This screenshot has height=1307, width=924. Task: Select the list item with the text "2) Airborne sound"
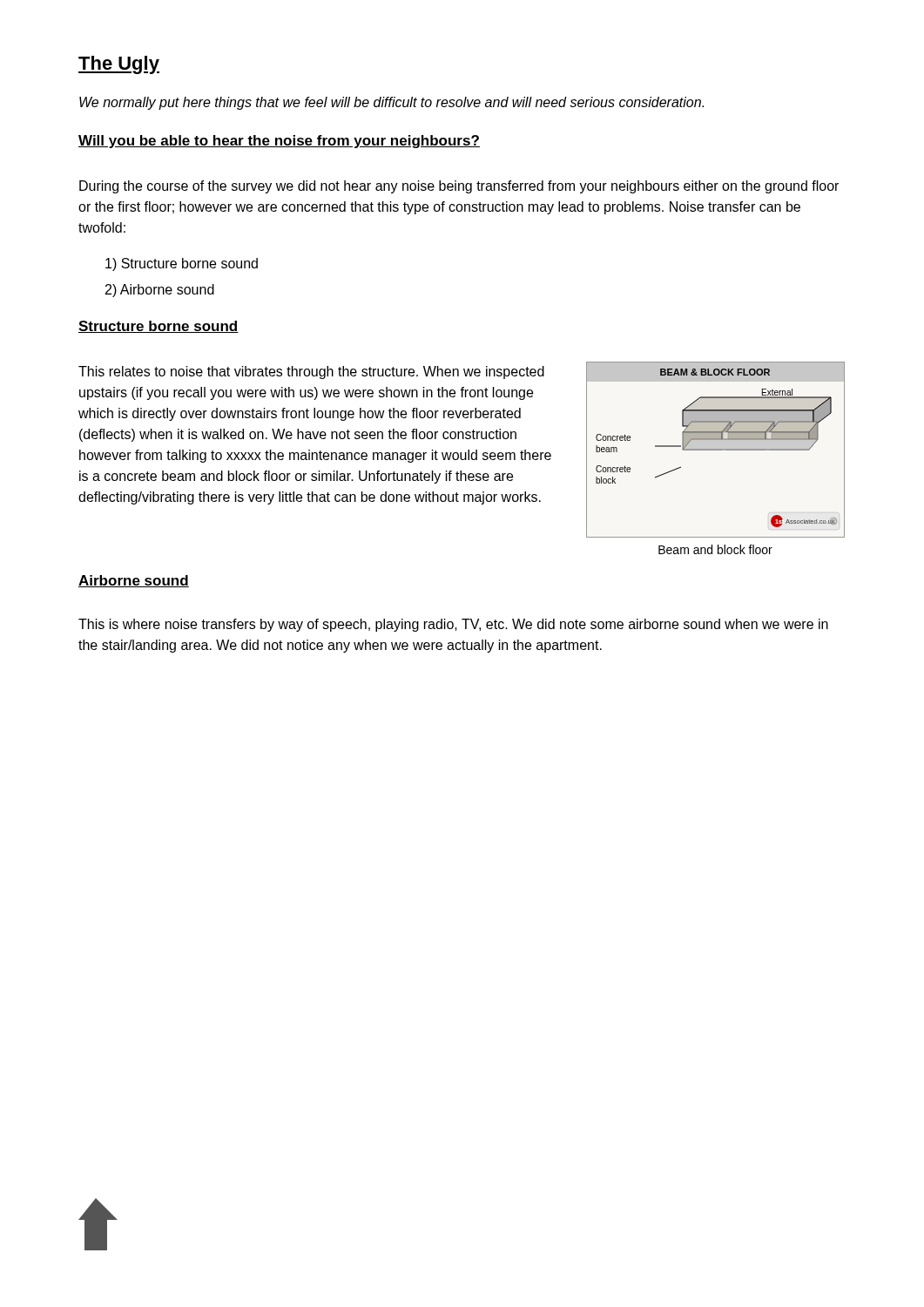tap(160, 289)
